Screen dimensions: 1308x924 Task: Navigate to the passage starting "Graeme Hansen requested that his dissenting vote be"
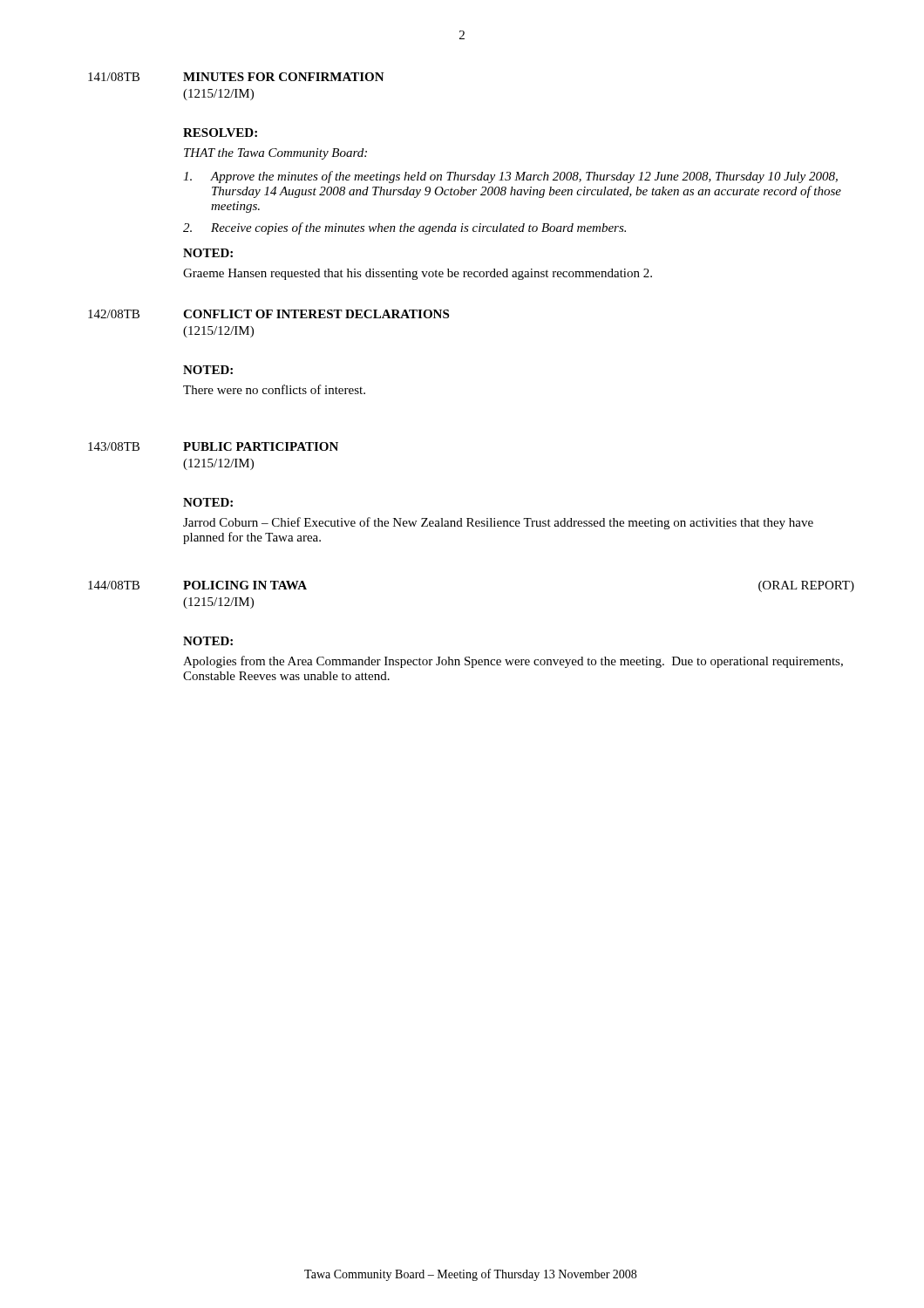(x=418, y=273)
